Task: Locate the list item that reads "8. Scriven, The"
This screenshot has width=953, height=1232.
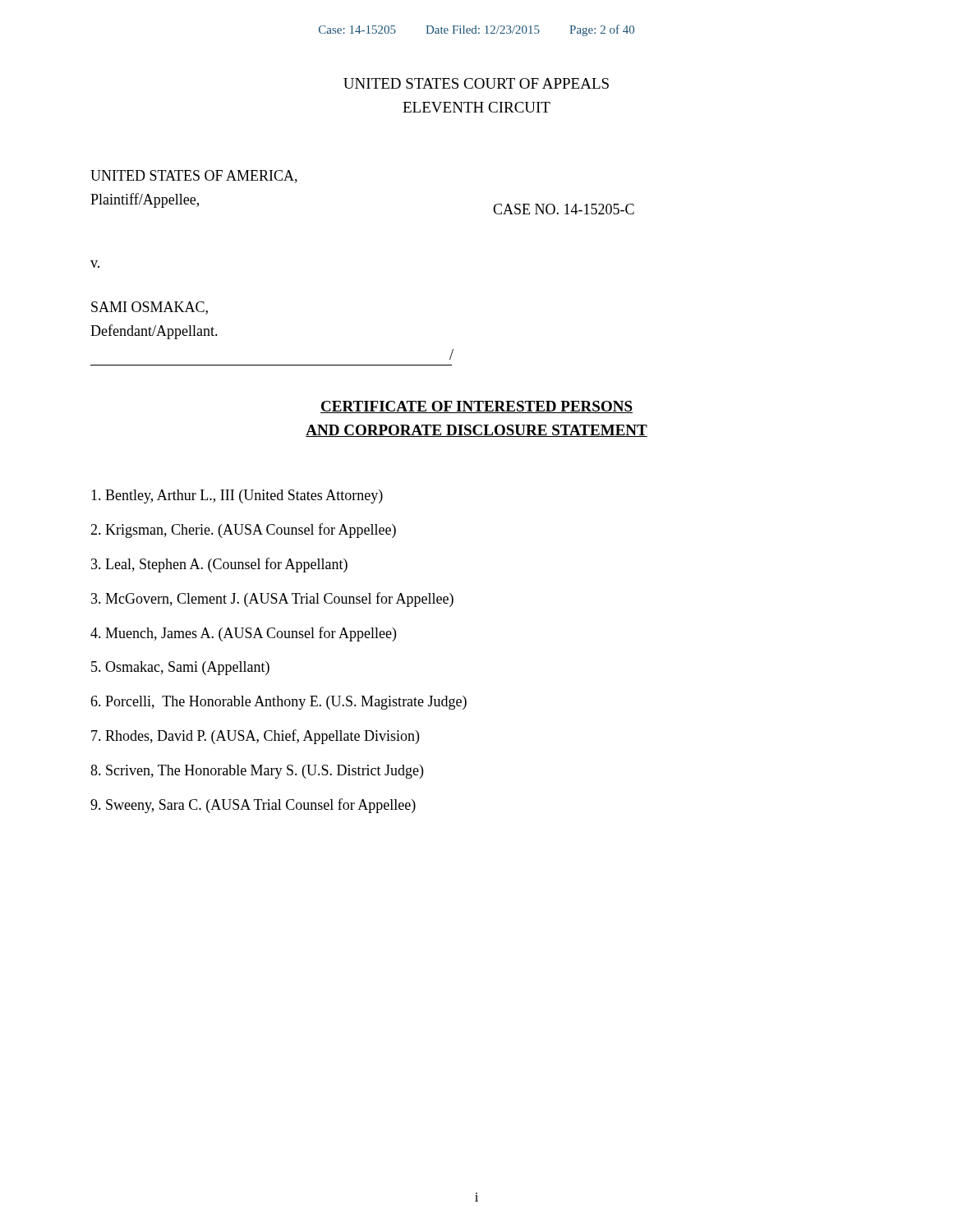Action: (257, 771)
